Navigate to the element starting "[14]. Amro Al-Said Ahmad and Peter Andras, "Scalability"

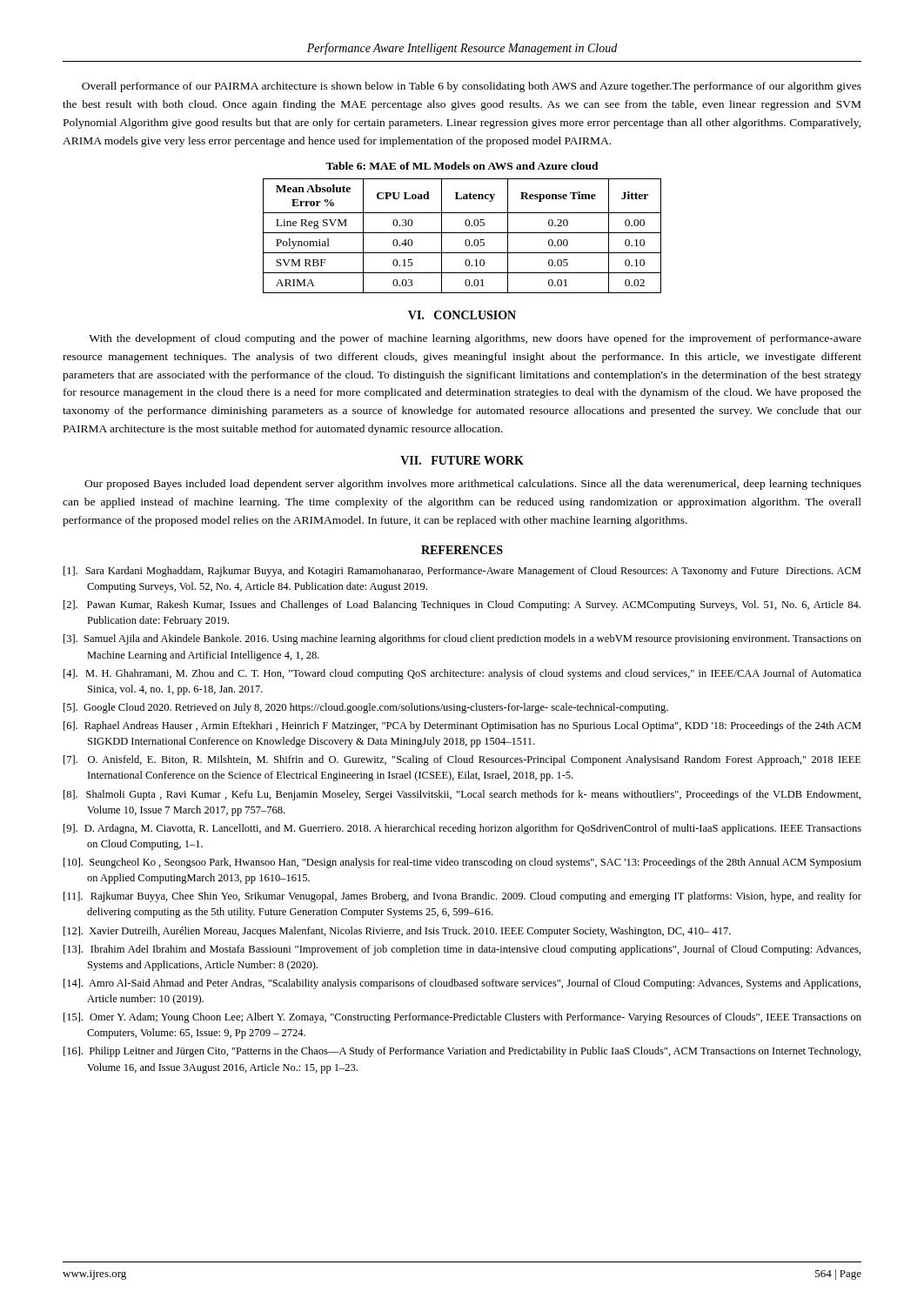pyautogui.click(x=462, y=991)
